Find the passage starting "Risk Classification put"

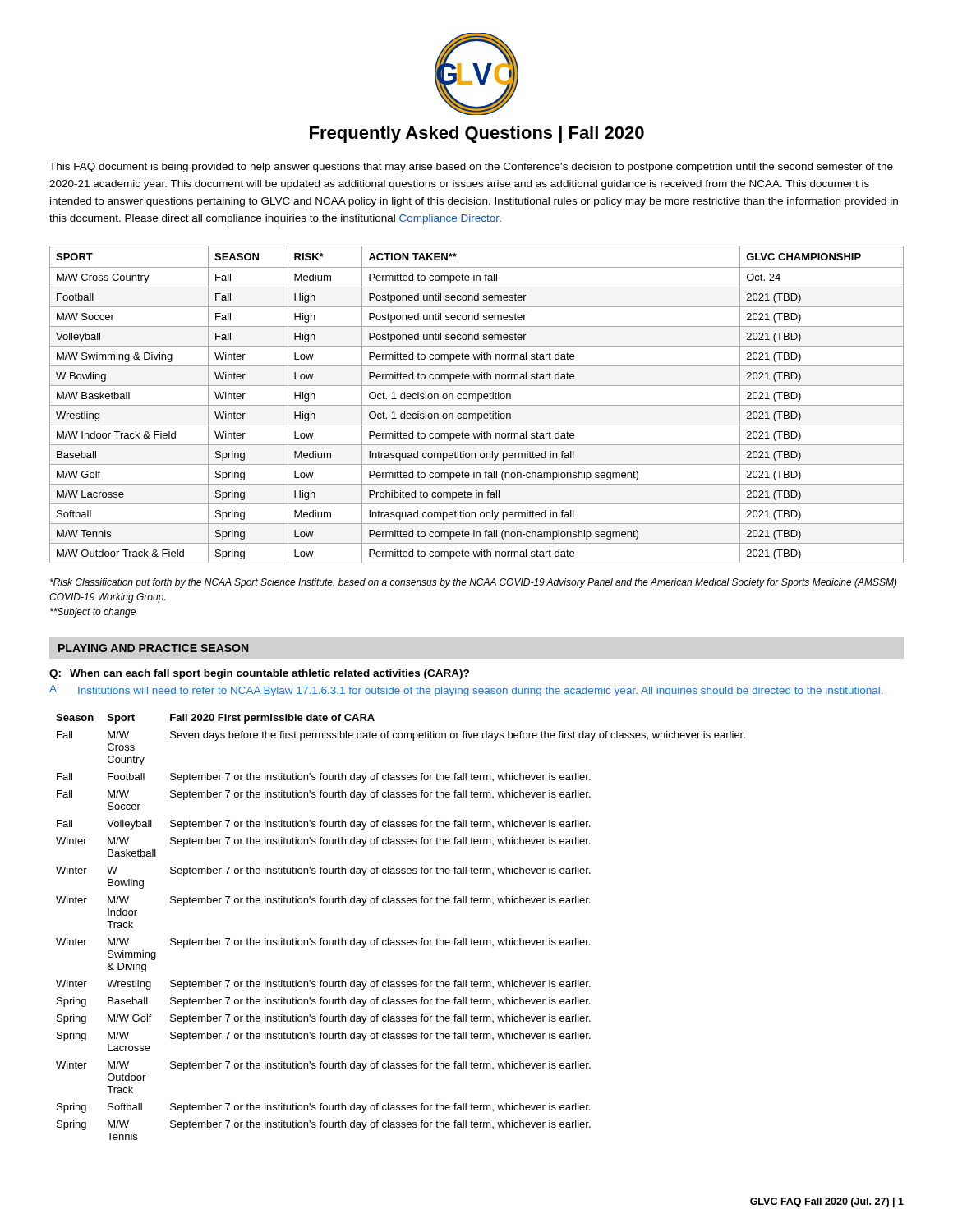(474, 583)
